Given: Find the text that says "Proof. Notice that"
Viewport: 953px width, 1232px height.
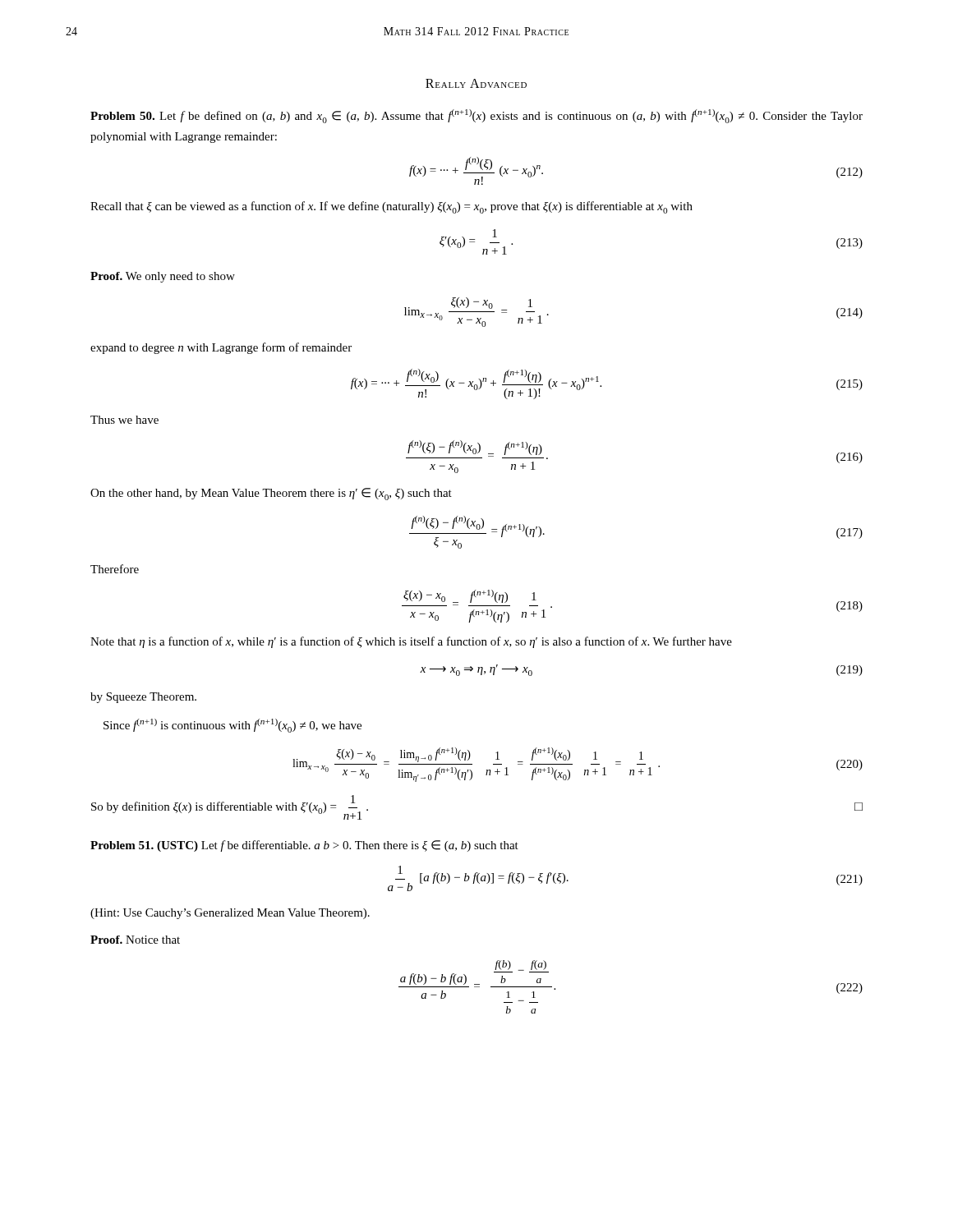Looking at the screenshot, I should point(135,939).
